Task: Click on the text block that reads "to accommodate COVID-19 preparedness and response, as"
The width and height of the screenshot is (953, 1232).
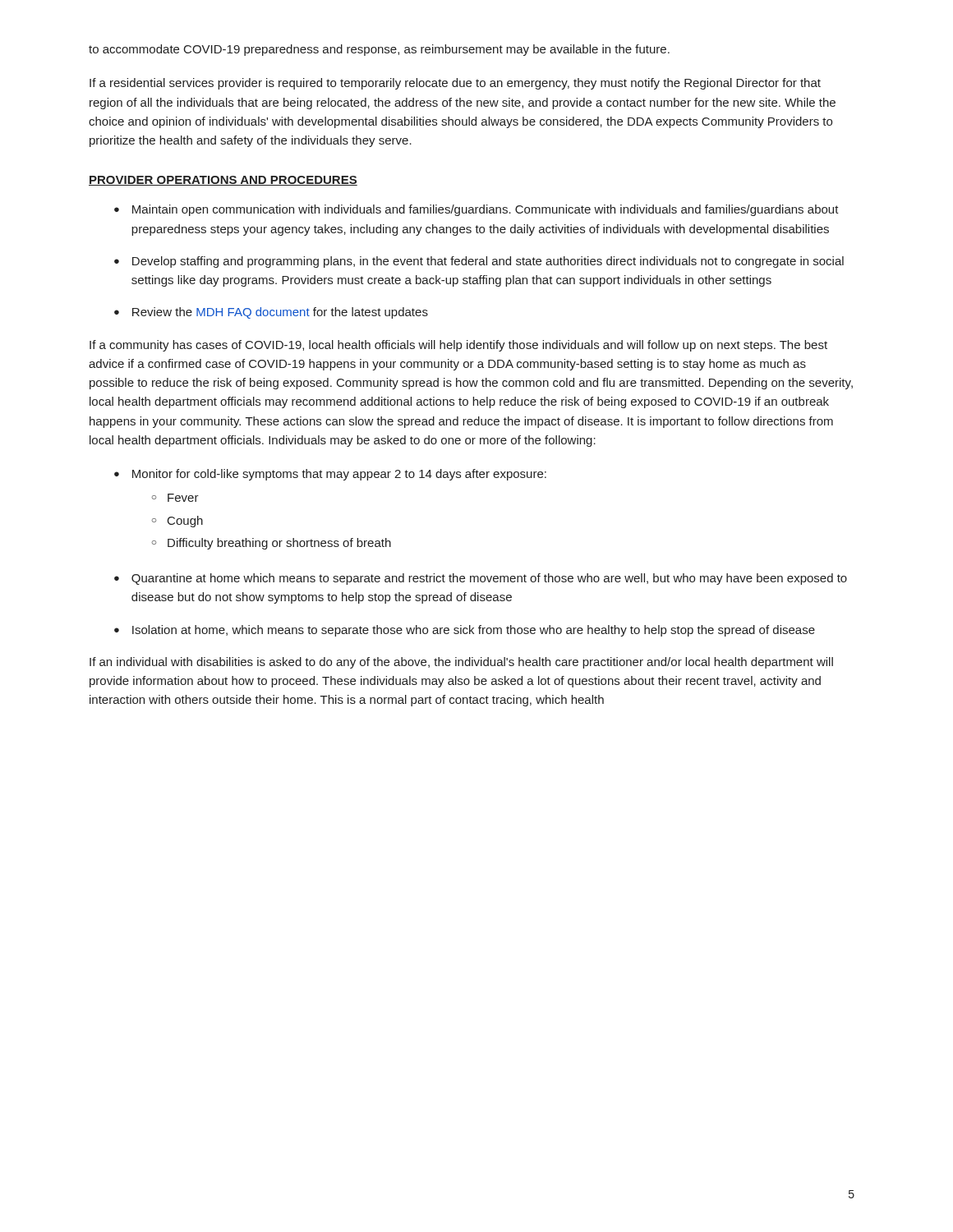Action: pos(379,49)
